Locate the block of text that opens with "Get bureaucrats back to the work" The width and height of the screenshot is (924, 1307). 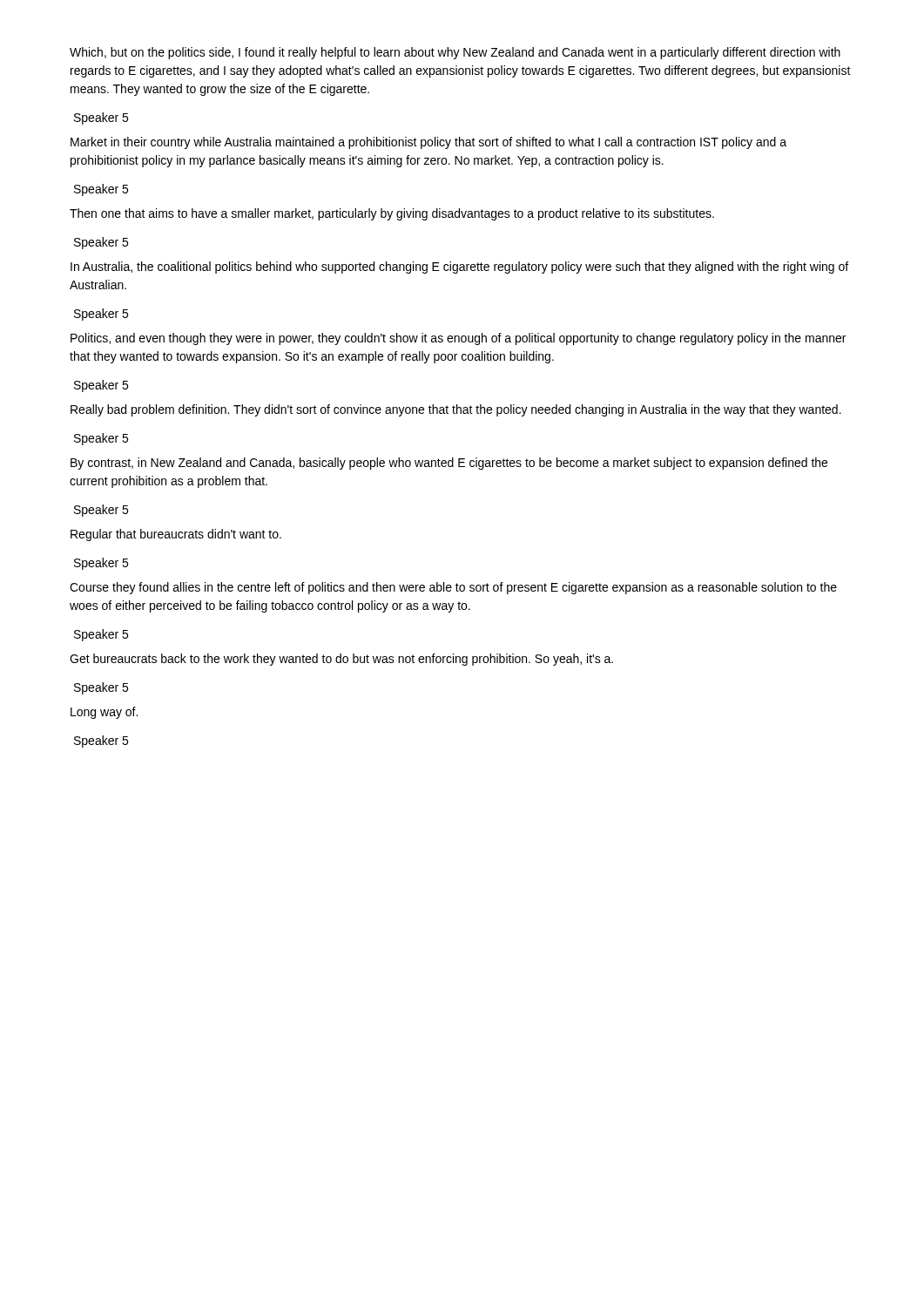tap(342, 659)
